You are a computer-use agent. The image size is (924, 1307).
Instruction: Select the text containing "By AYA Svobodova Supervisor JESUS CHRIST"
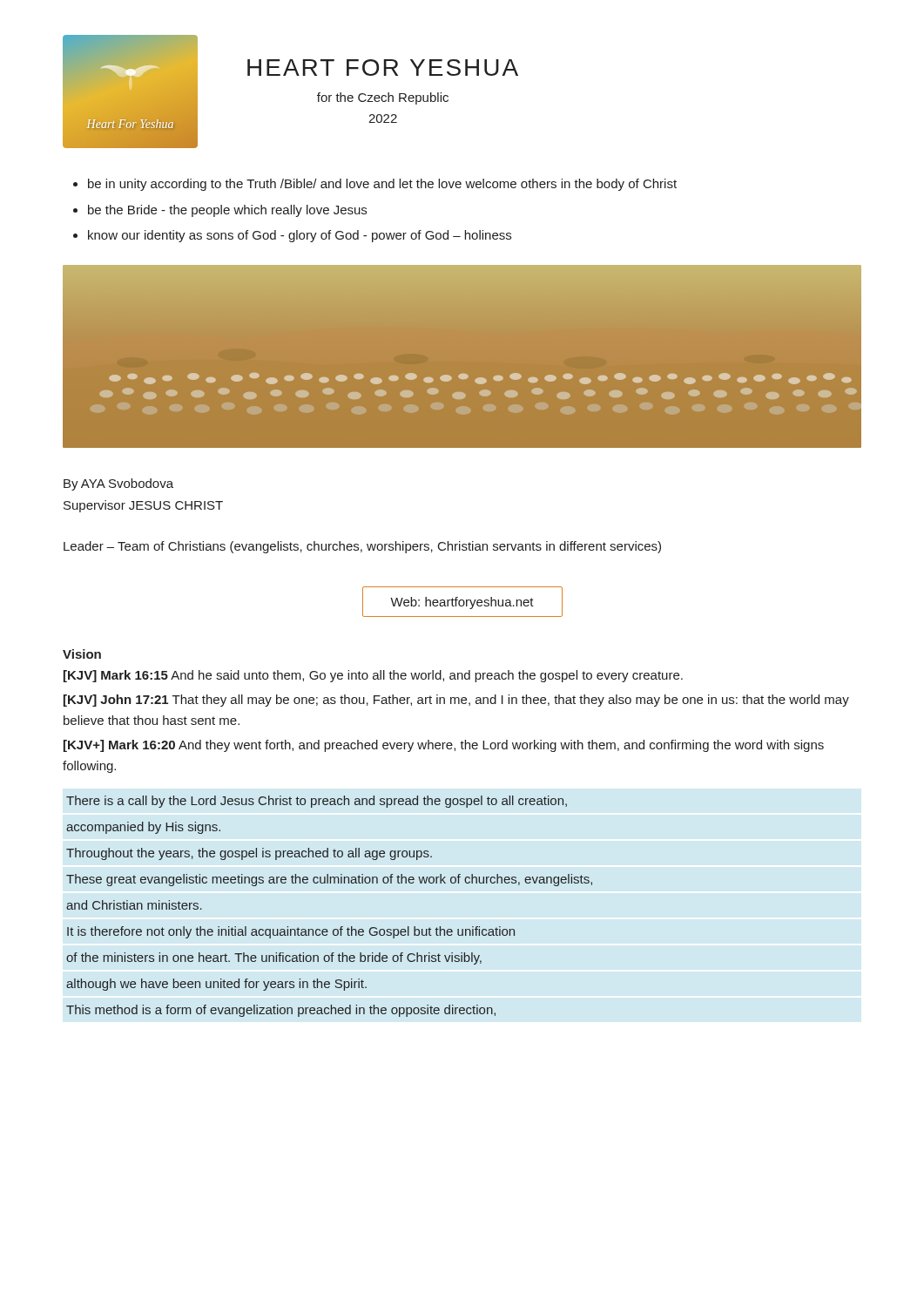point(143,494)
